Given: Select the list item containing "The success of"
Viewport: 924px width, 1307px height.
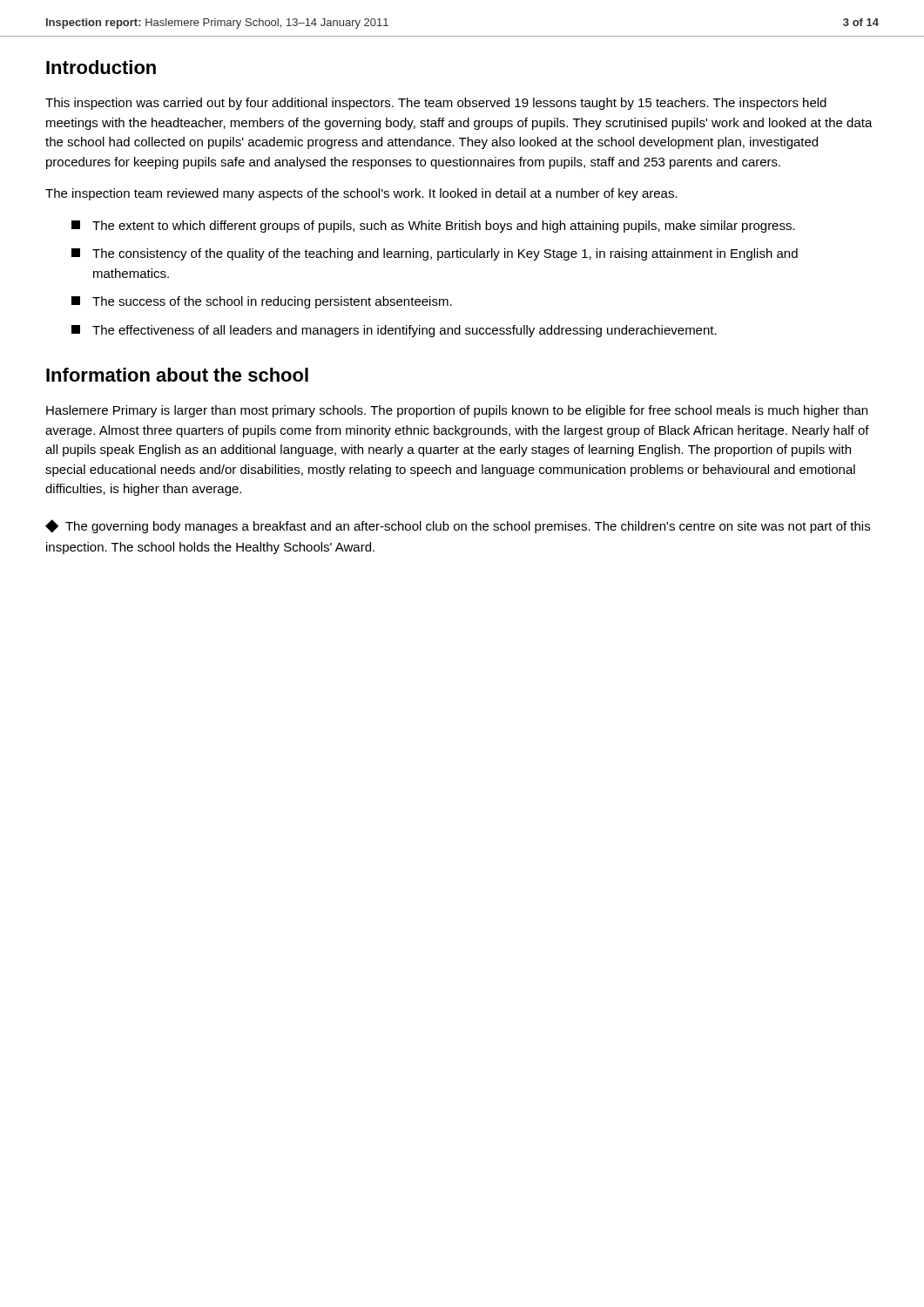Looking at the screenshot, I should point(262,302).
